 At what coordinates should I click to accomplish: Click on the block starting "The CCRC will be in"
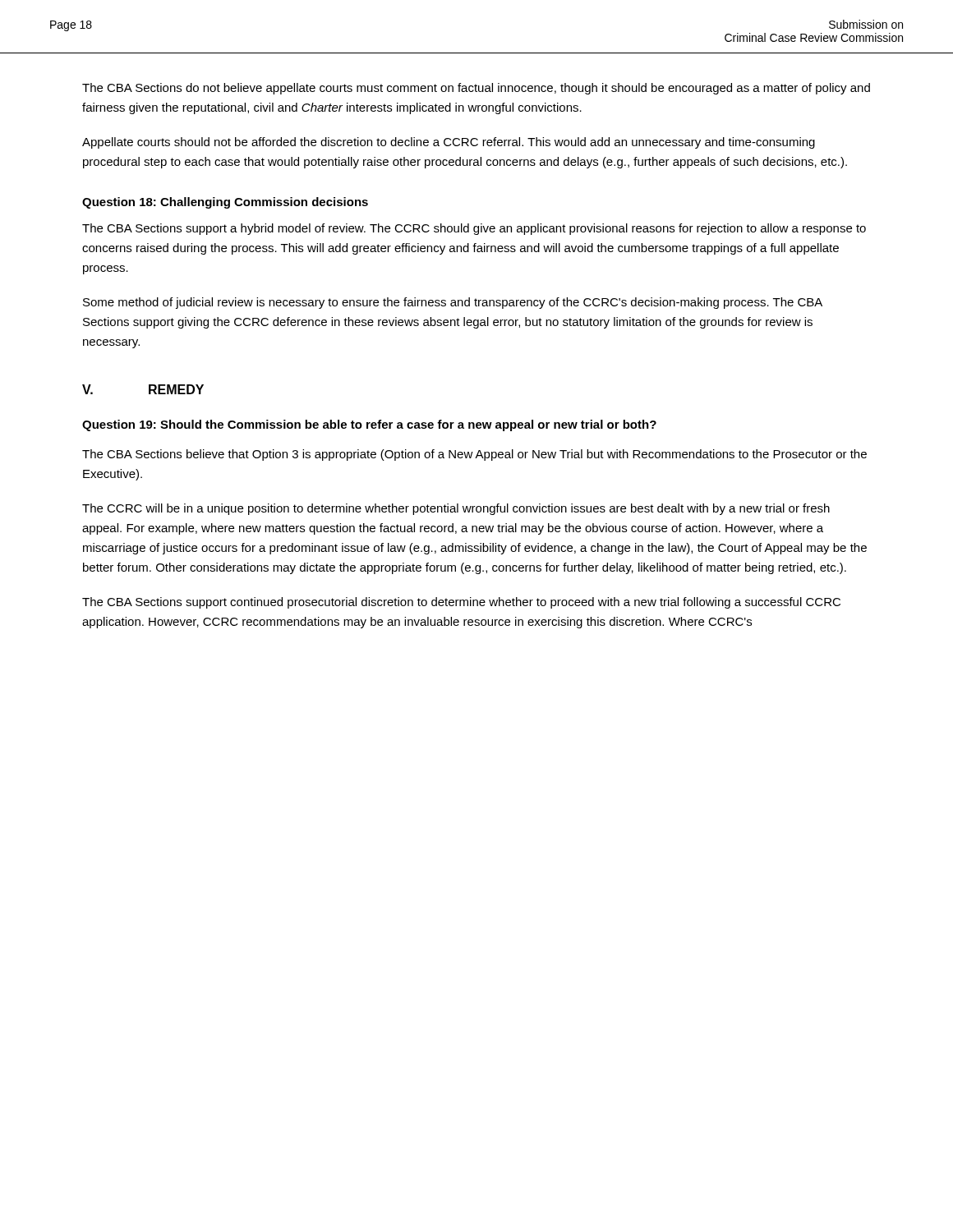tap(475, 537)
